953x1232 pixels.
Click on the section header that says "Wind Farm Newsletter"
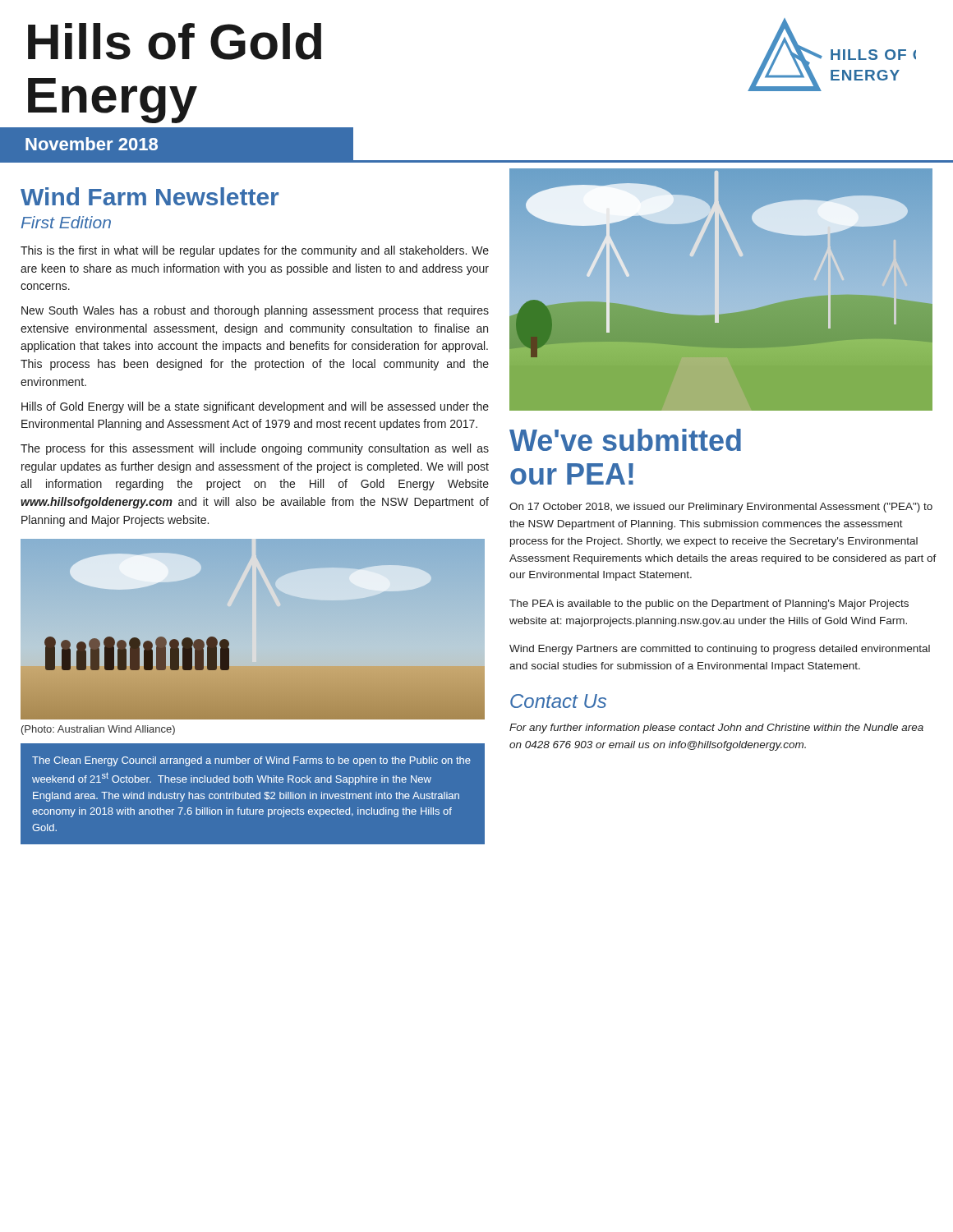[255, 208]
